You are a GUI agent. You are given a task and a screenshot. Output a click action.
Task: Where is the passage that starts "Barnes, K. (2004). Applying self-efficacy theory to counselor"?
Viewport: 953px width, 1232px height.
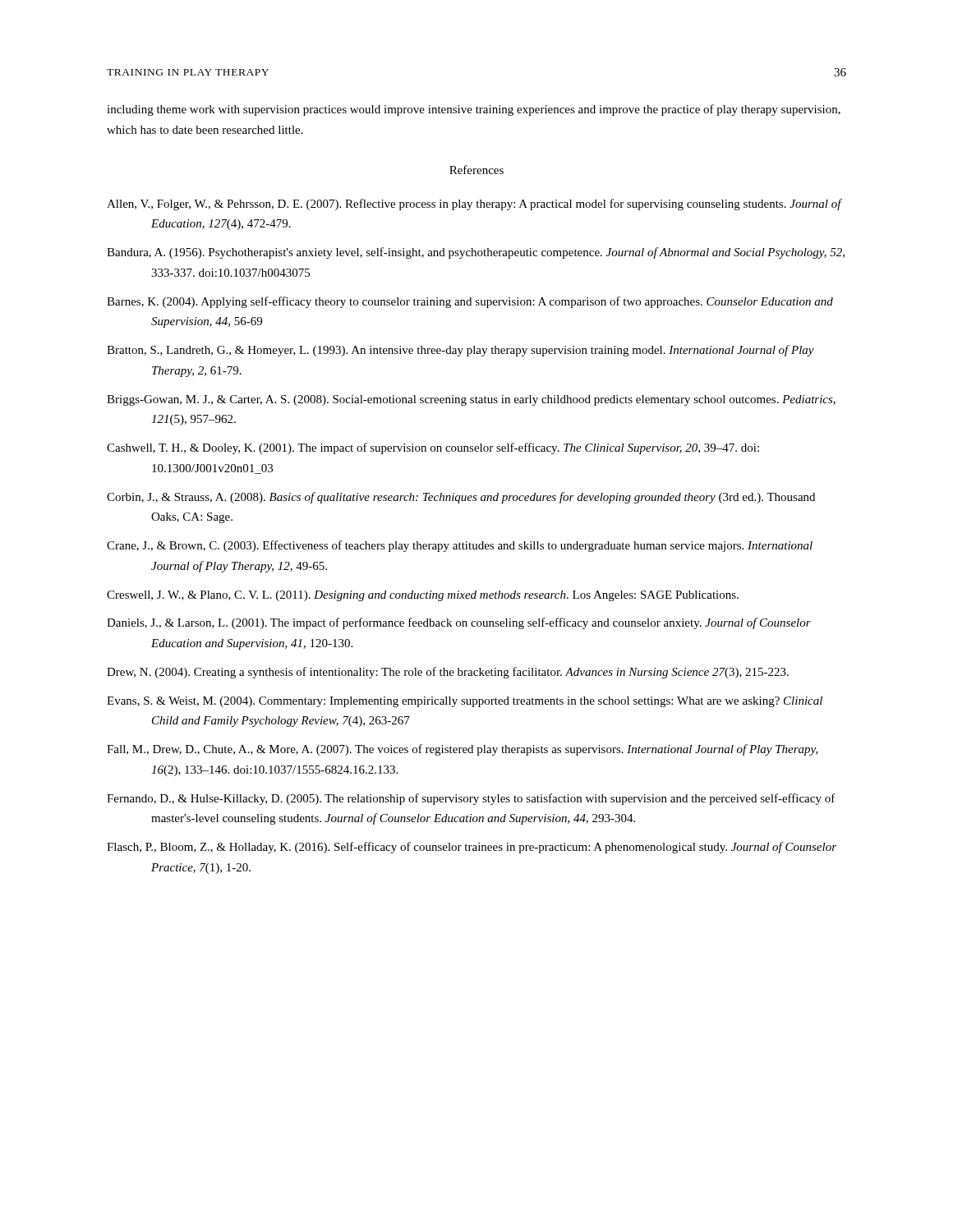point(470,311)
